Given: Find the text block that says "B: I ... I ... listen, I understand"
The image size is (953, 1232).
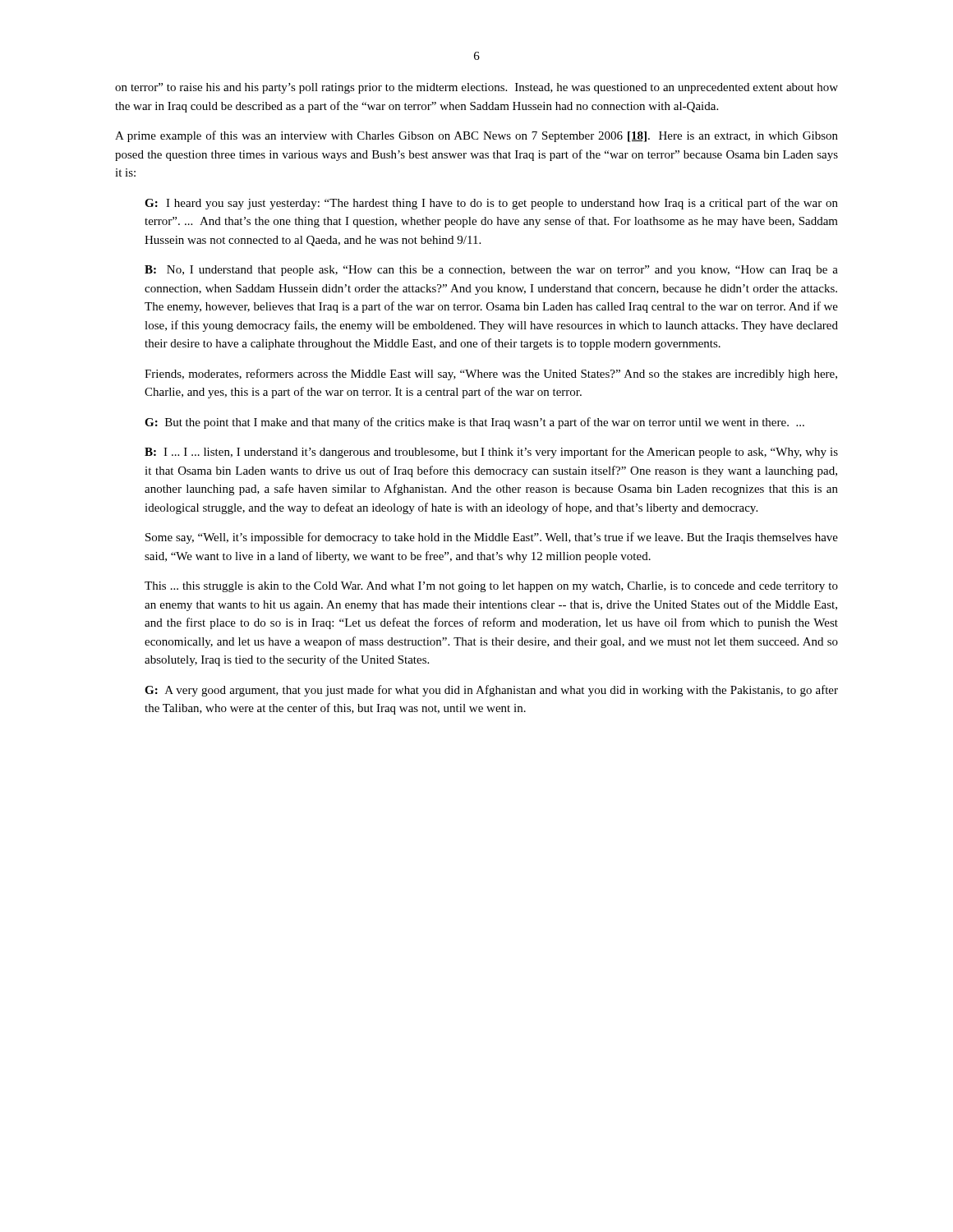Looking at the screenshot, I should tap(491, 479).
